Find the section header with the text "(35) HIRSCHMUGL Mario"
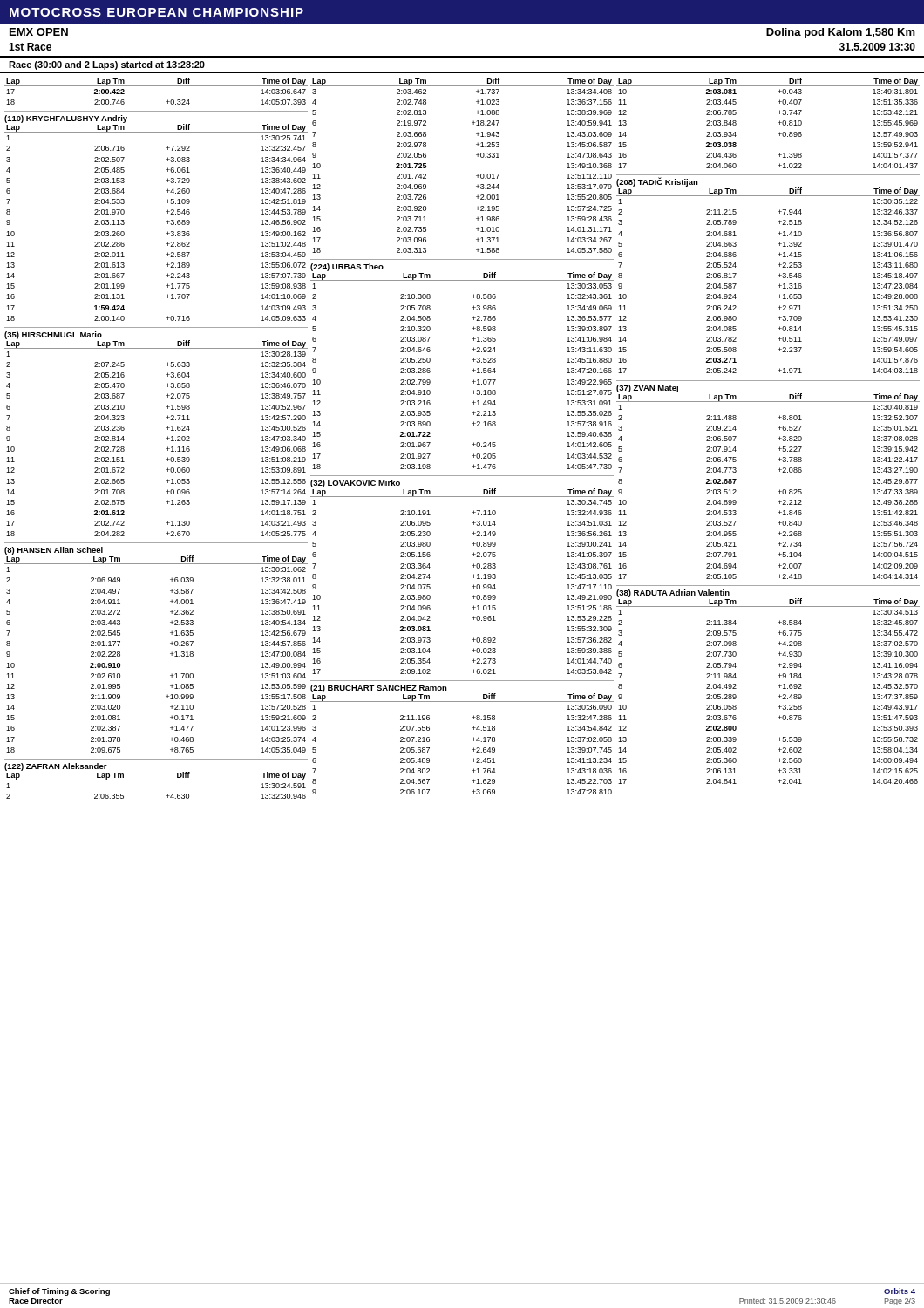This screenshot has height=1308, width=924. 53,334
